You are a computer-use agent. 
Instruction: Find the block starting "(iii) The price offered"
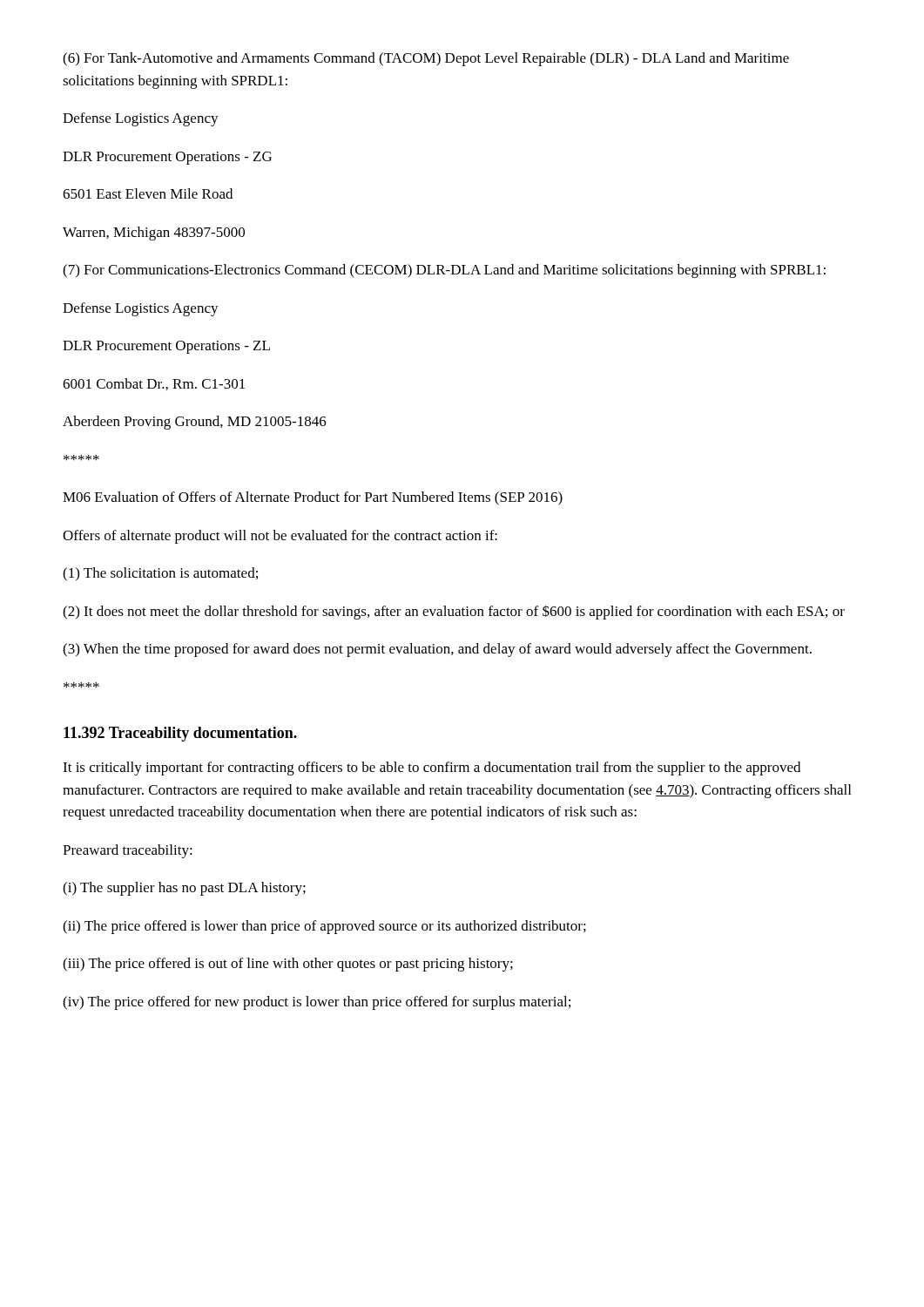point(288,963)
